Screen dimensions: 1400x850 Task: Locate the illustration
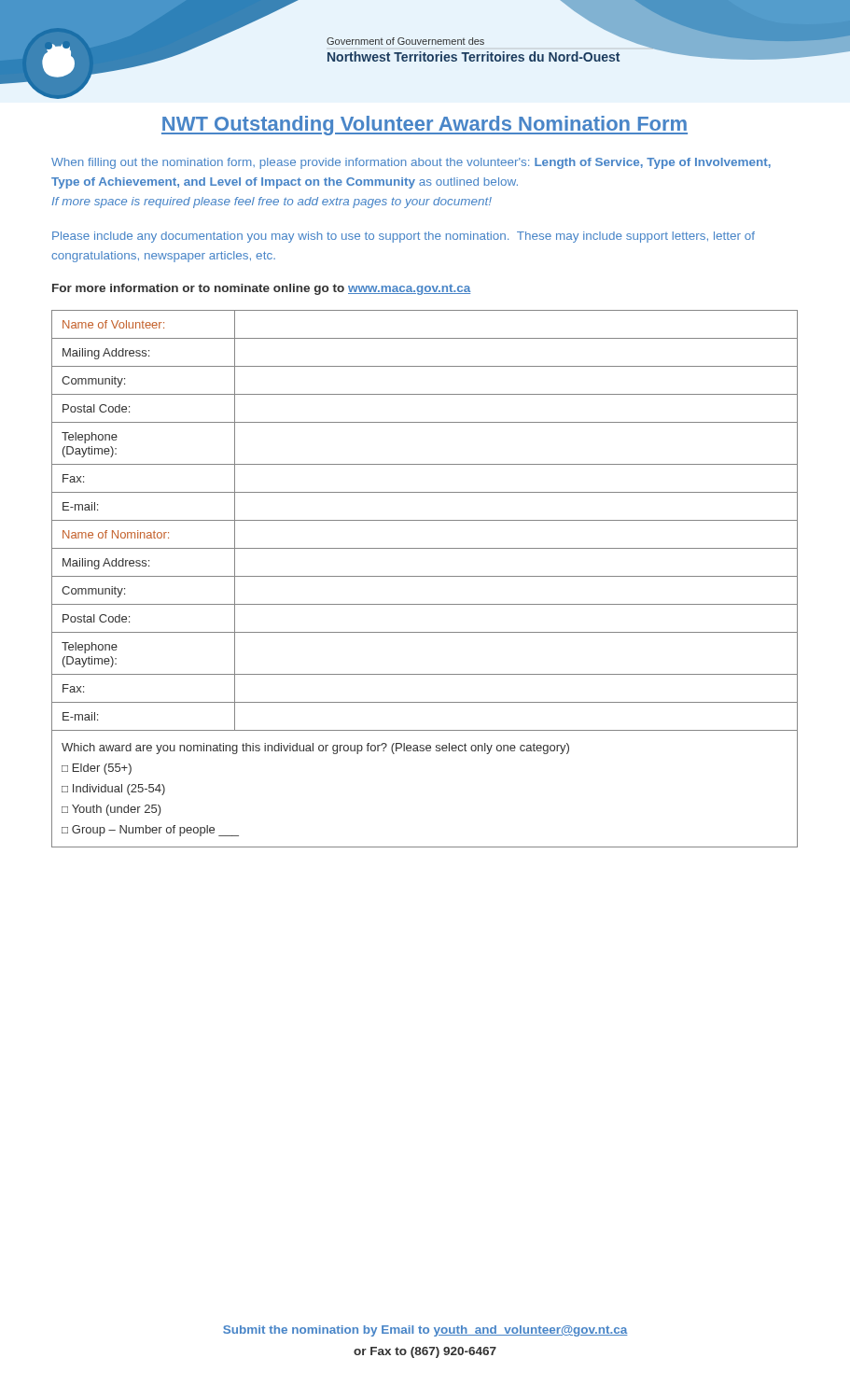point(425,51)
